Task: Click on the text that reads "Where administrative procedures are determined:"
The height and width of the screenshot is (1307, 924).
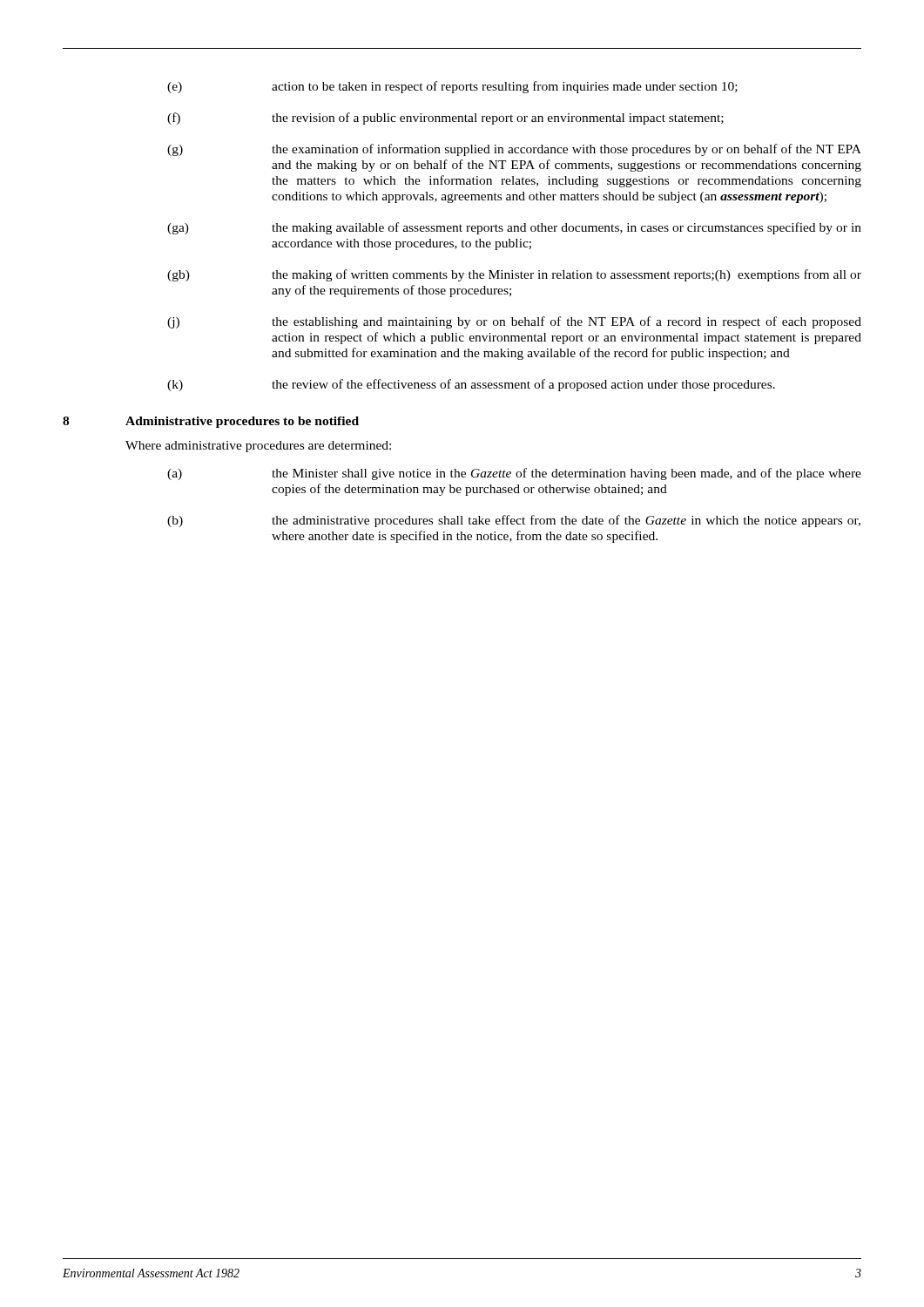Action: (259, 445)
